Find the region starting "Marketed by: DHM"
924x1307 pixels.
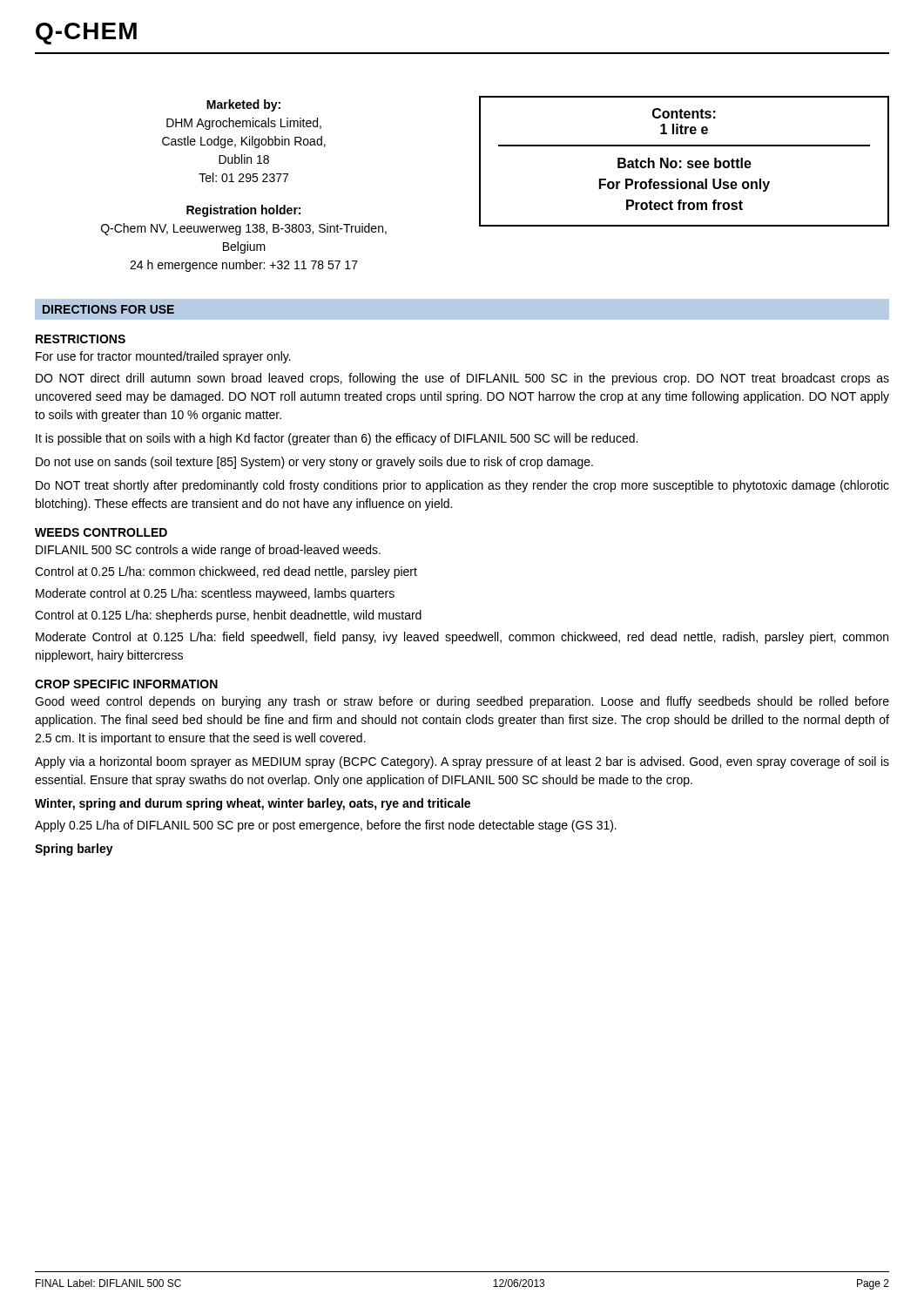[x=244, y=185]
